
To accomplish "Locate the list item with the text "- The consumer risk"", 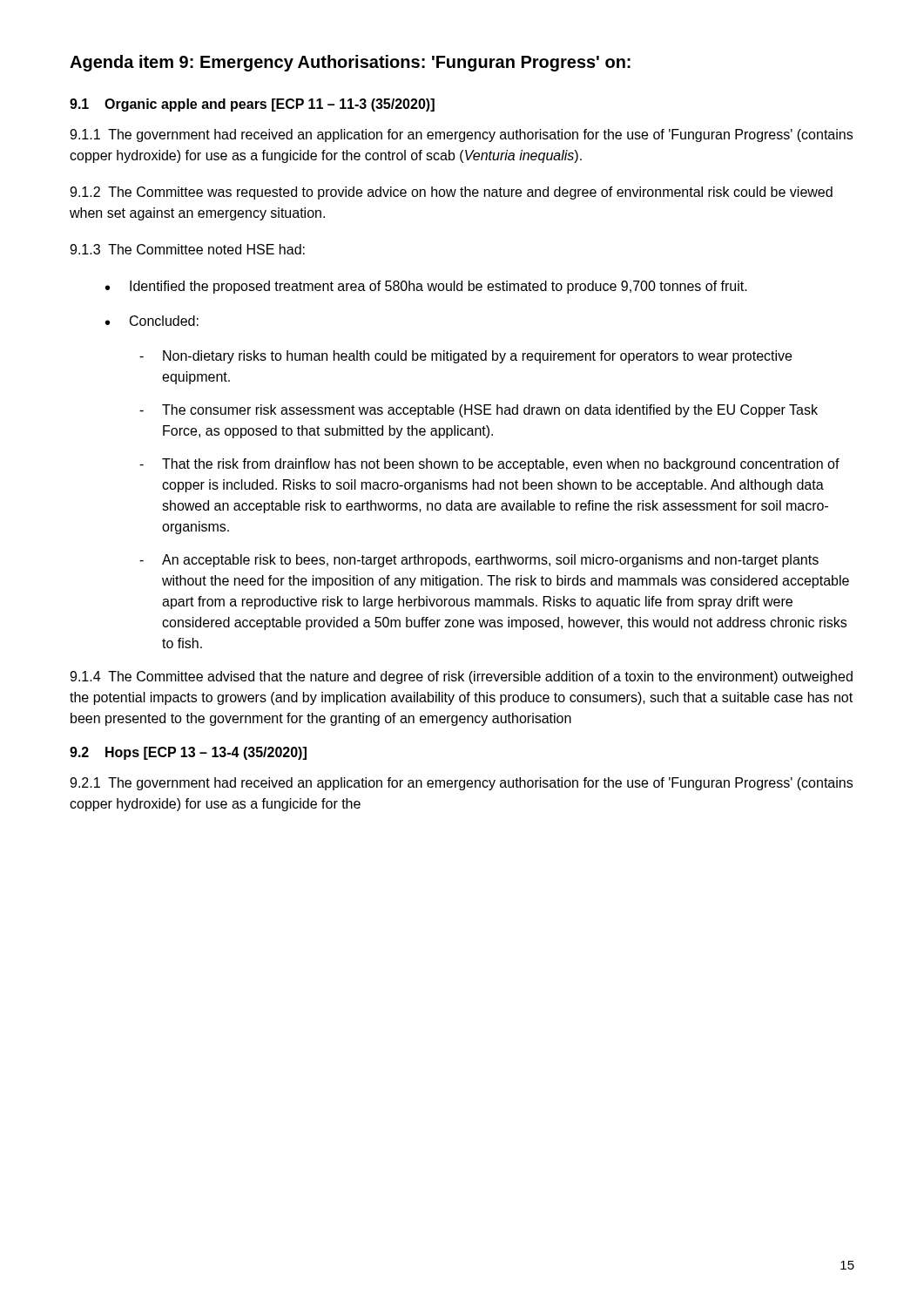I will (x=497, y=421).
